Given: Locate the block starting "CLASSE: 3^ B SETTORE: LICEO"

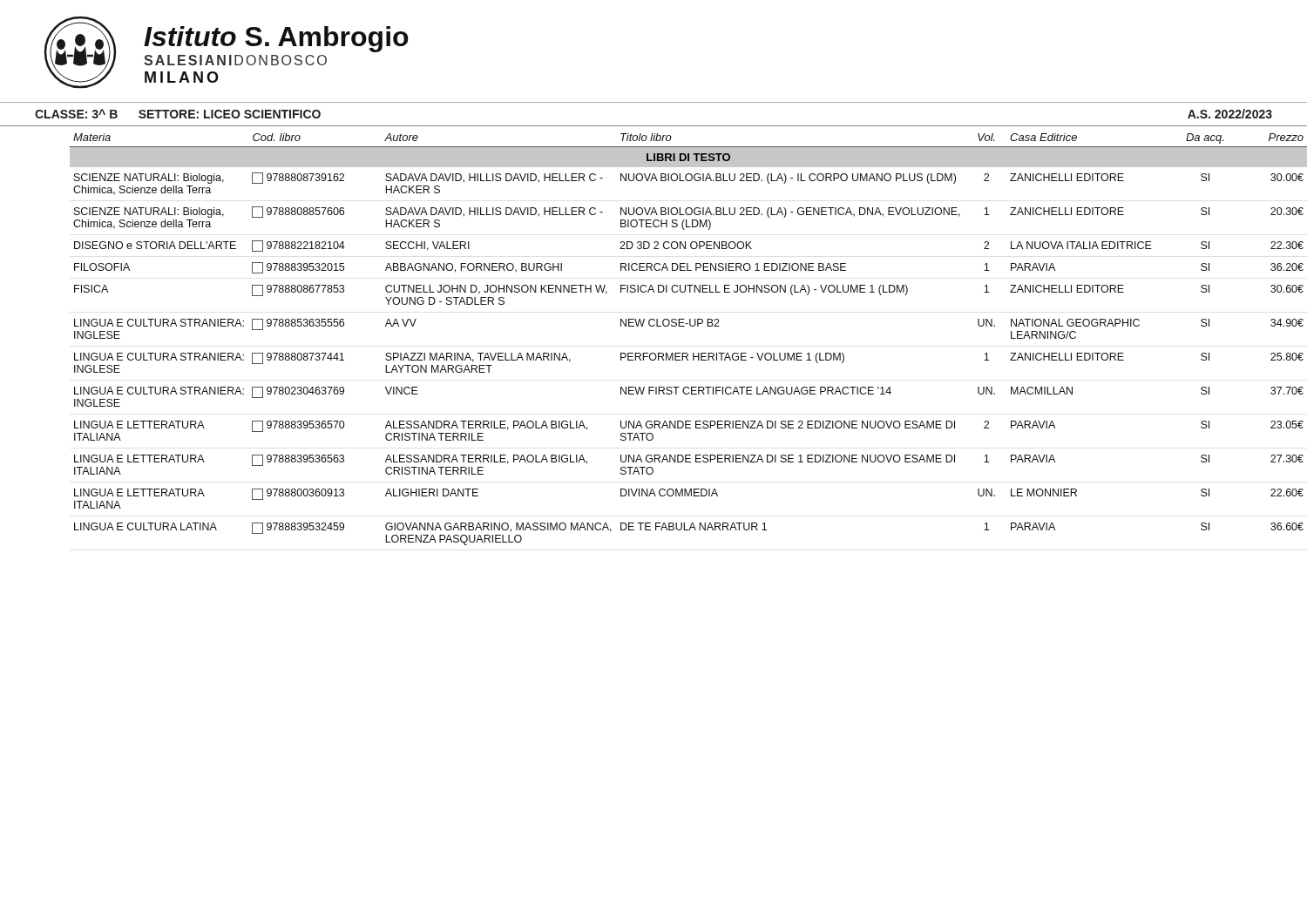Looking at the screenshot, I should (x=654, y=114).
